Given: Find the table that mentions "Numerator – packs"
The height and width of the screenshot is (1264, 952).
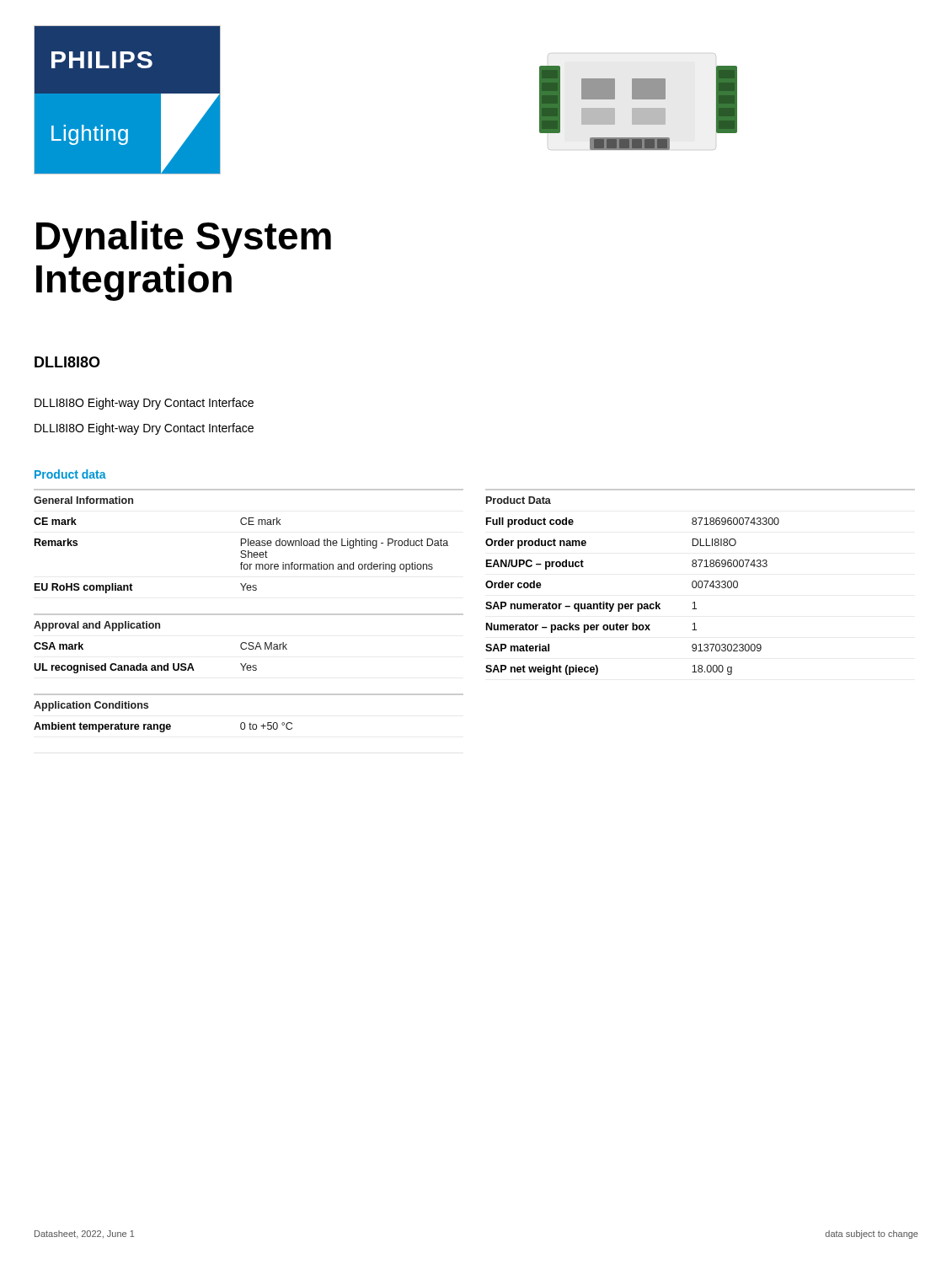Looking at the screenshot, I should point(700,584).
